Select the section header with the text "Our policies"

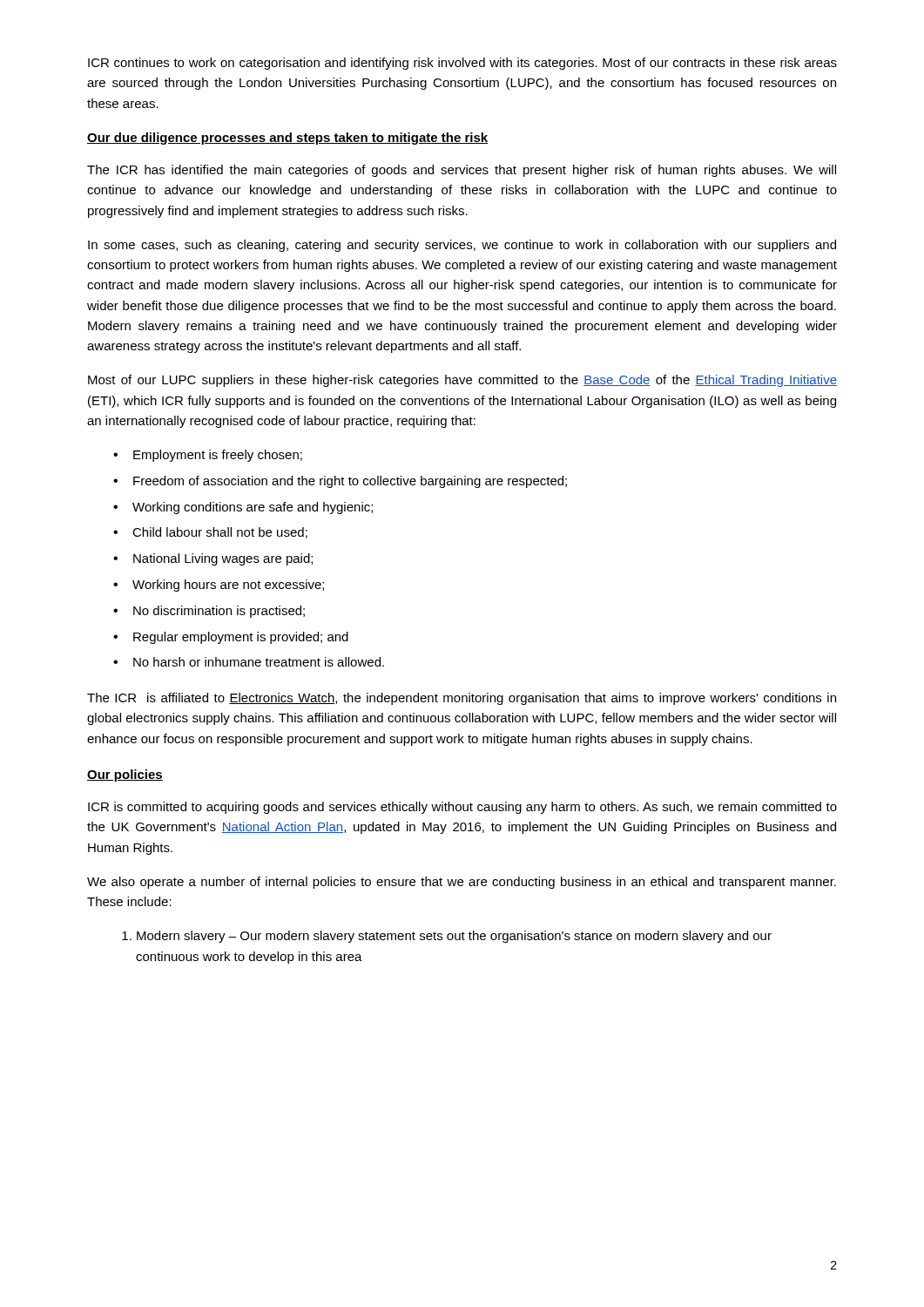coord(125,774)
